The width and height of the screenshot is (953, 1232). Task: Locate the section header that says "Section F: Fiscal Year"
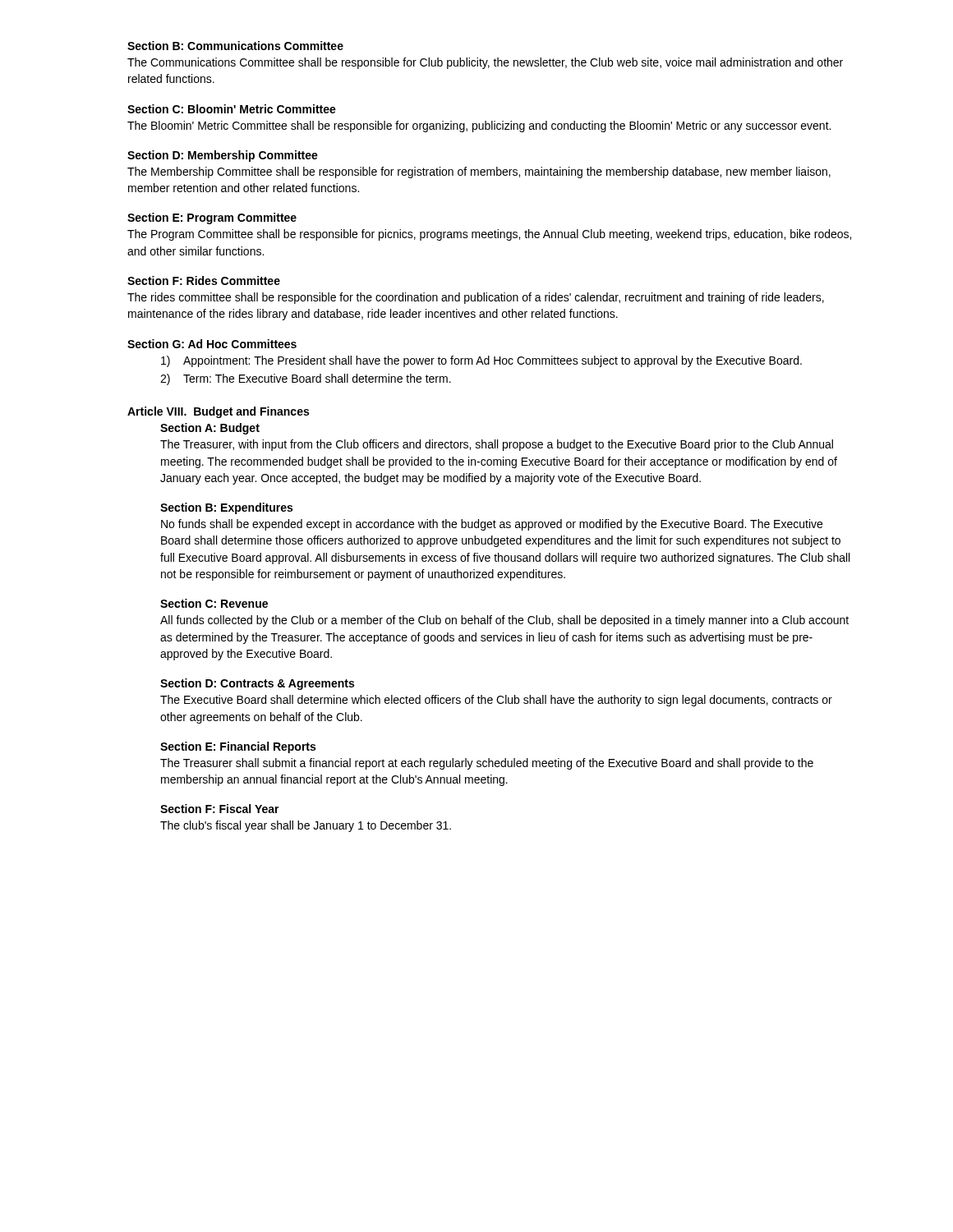[x=220, y=809]
